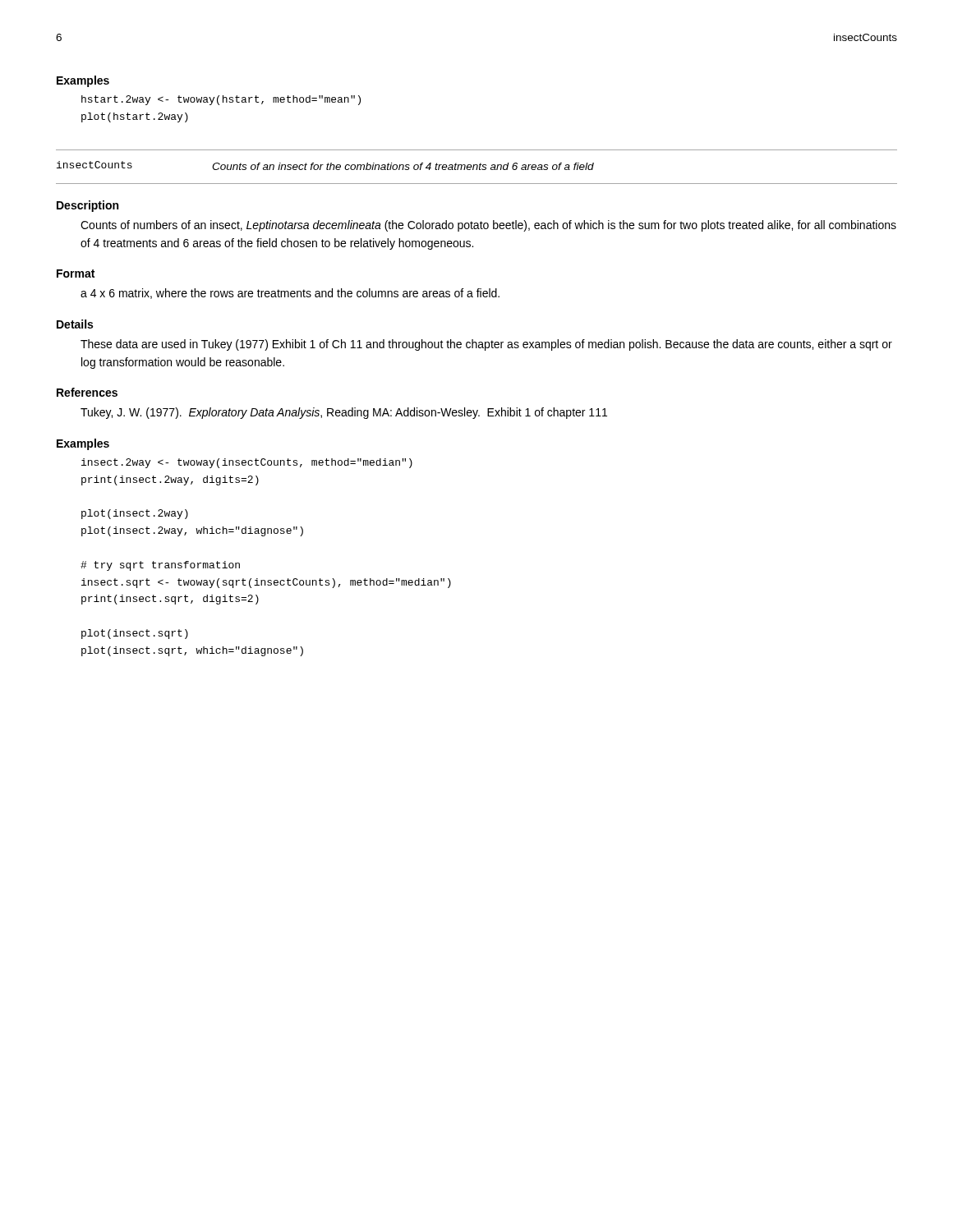Navigate to the element starting "Counts of numbers of an insect, Leptinotarsa decemlineata"
The height and width of the screenshot is (1232, 953).
pyautogui.click(x=488, y=234)
